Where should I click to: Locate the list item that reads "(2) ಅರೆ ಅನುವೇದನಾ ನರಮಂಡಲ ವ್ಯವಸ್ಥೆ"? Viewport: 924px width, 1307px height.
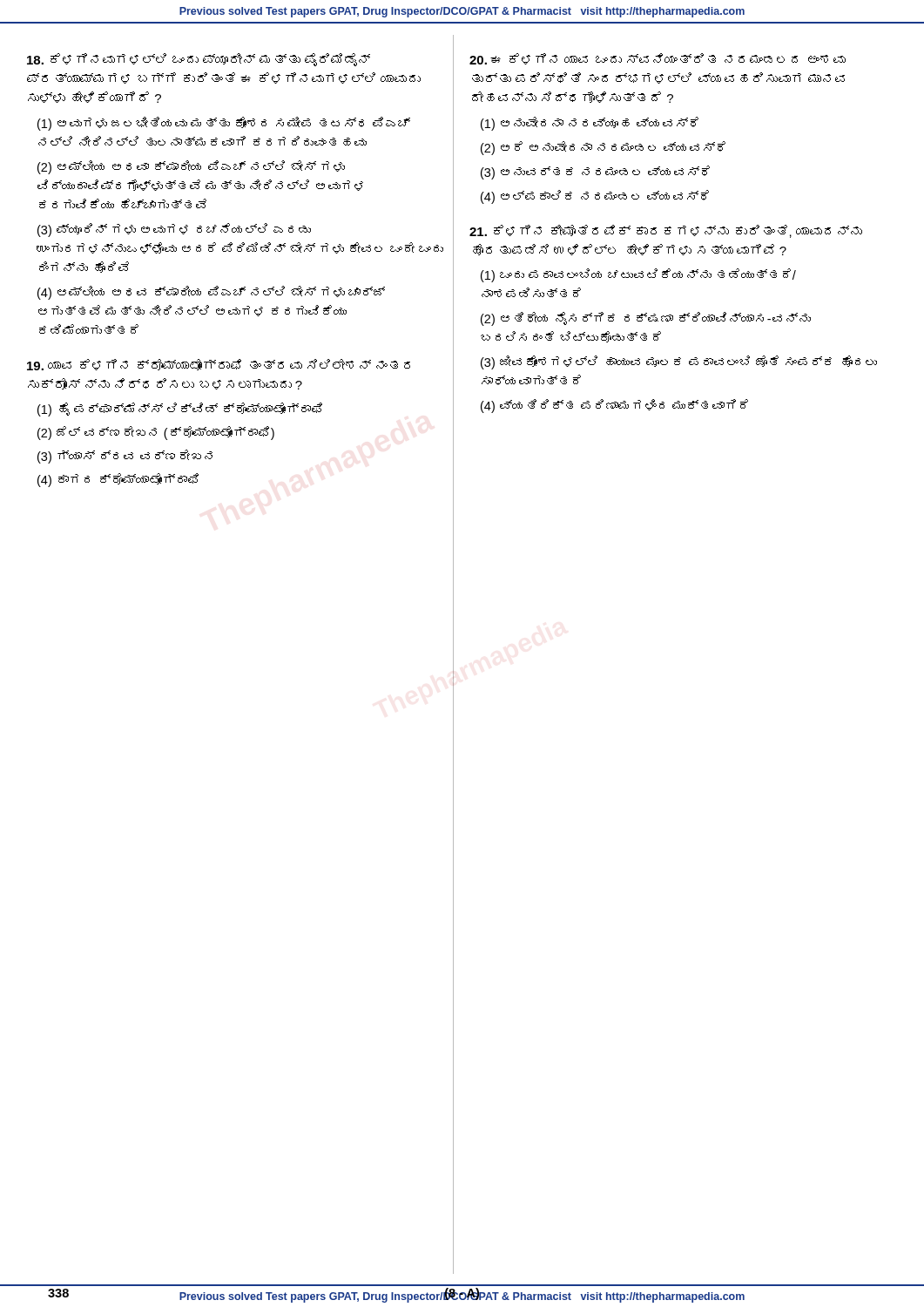[603, 148]
